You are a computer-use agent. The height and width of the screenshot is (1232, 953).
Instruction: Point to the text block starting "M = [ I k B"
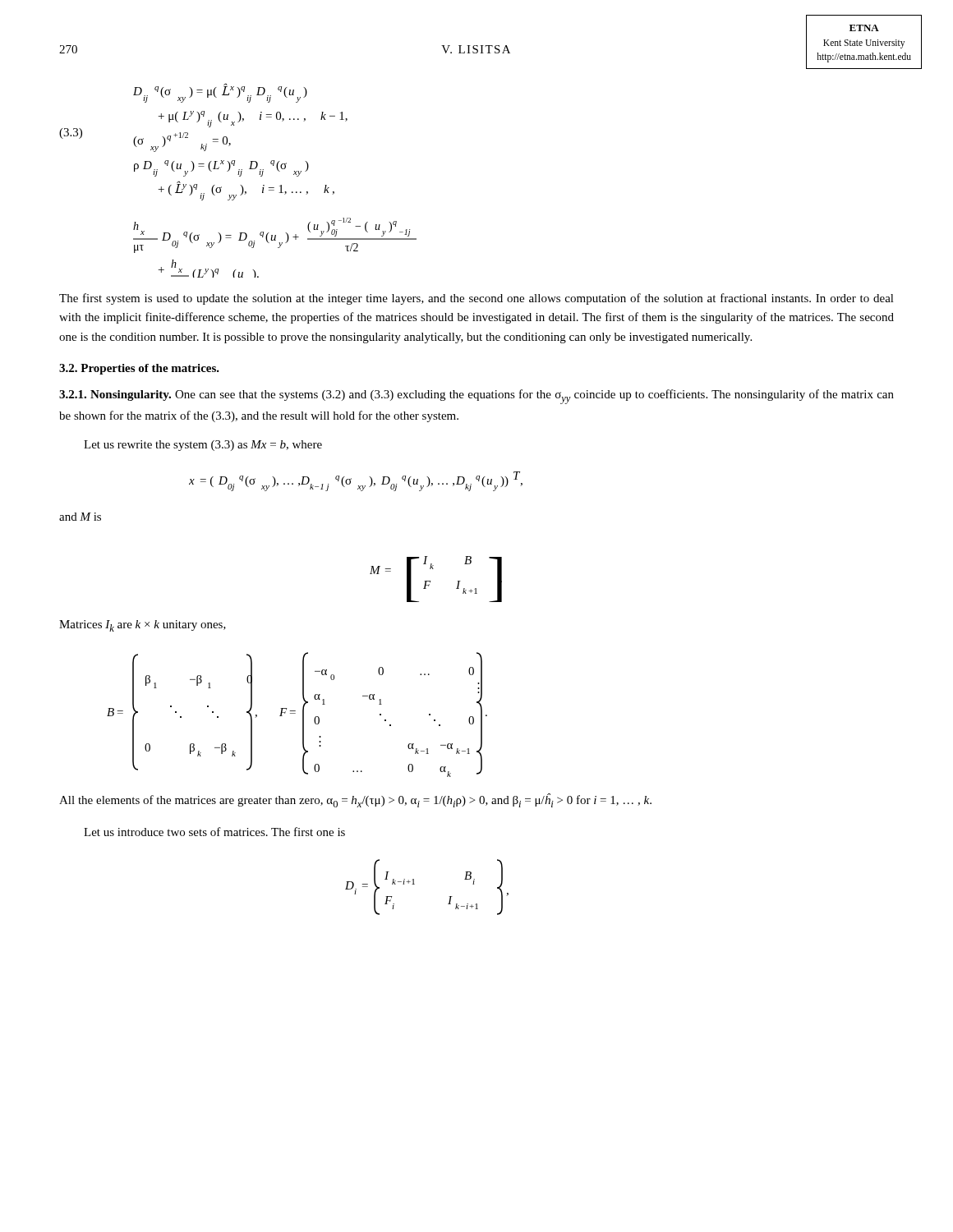pyautogui.click(x=476, y=571)
